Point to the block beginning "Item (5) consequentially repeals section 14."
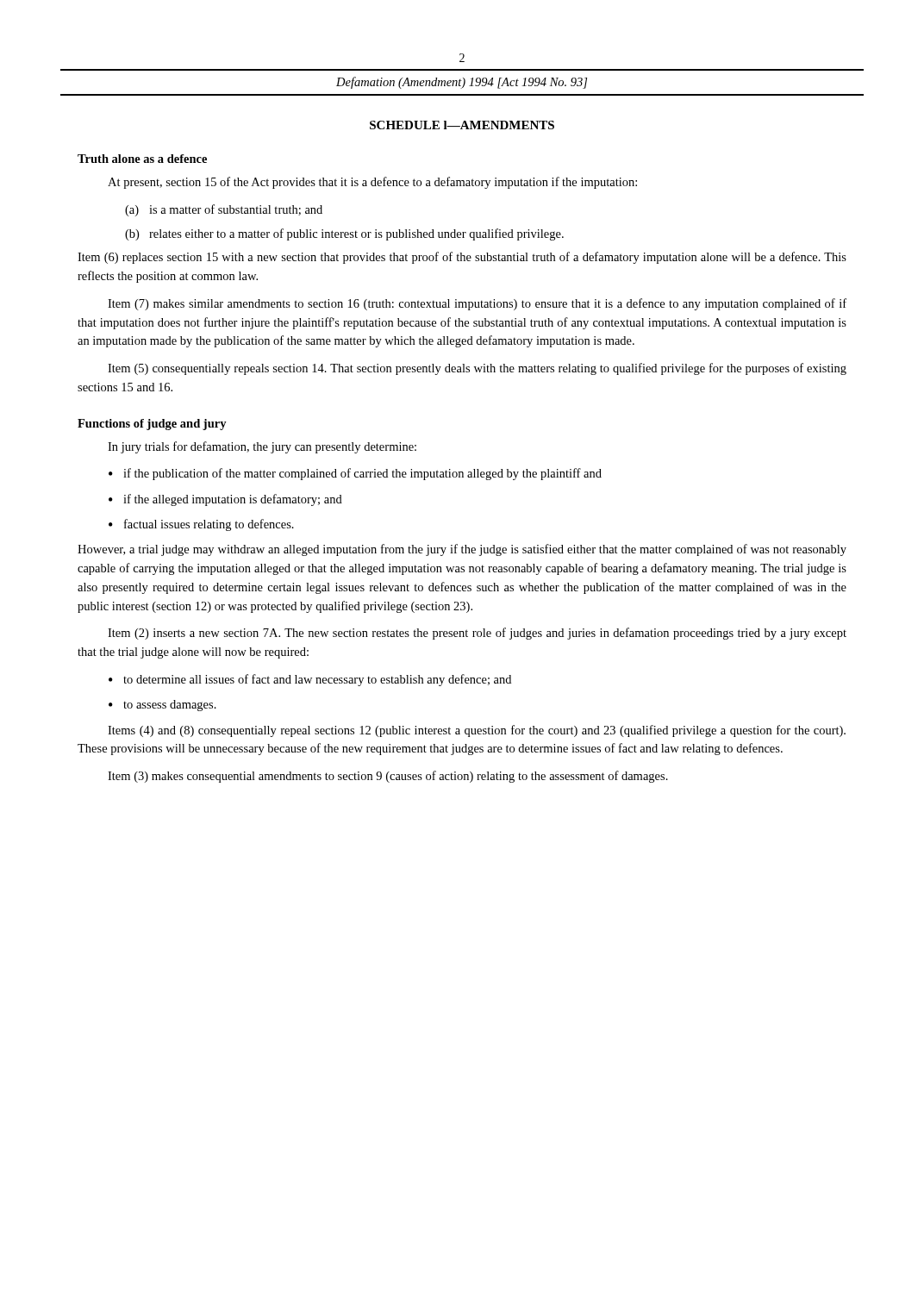 pyautogui.click(x=462, y=377)
